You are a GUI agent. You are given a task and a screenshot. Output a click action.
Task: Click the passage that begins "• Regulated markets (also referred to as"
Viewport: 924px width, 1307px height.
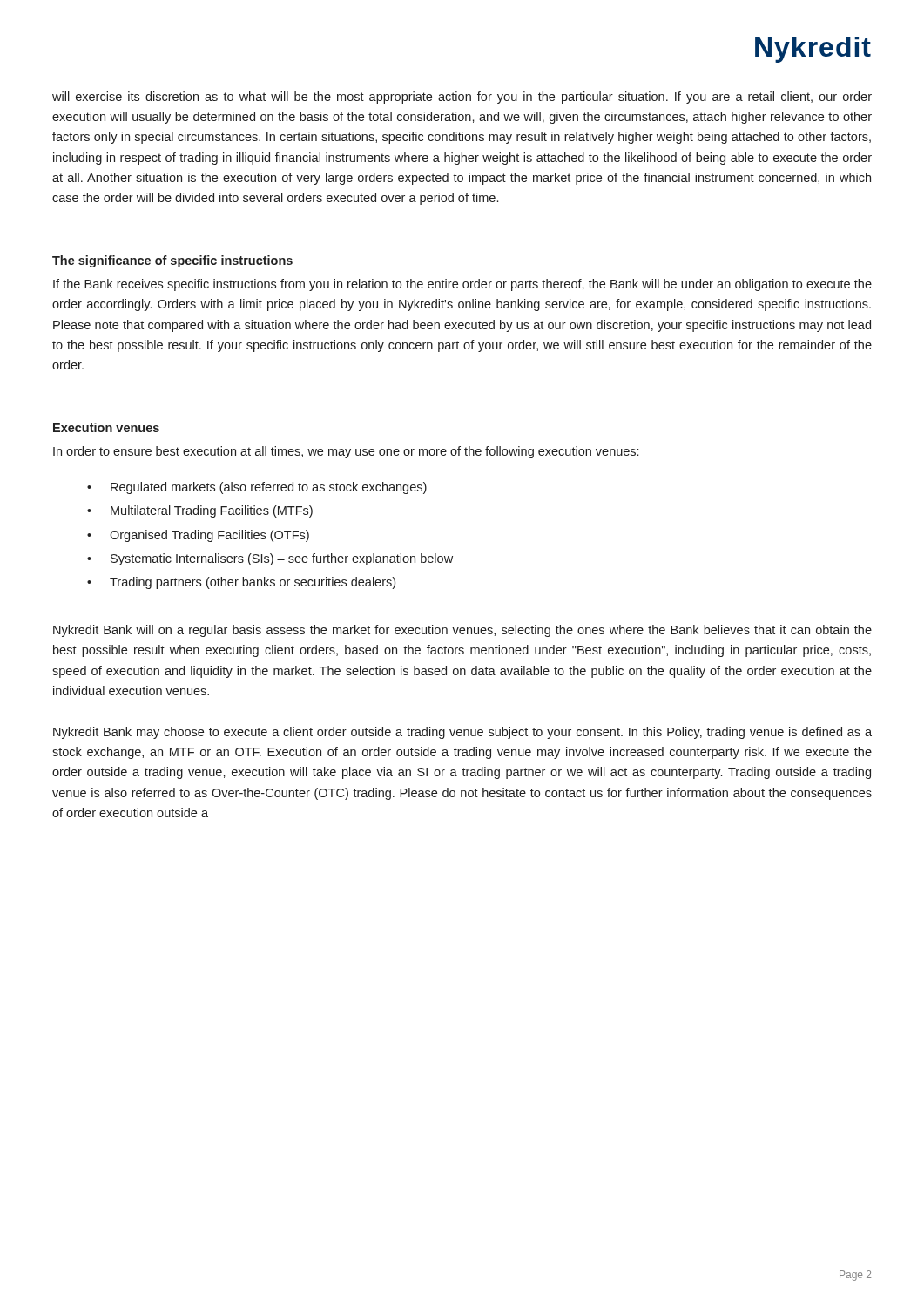pos(257,488)
